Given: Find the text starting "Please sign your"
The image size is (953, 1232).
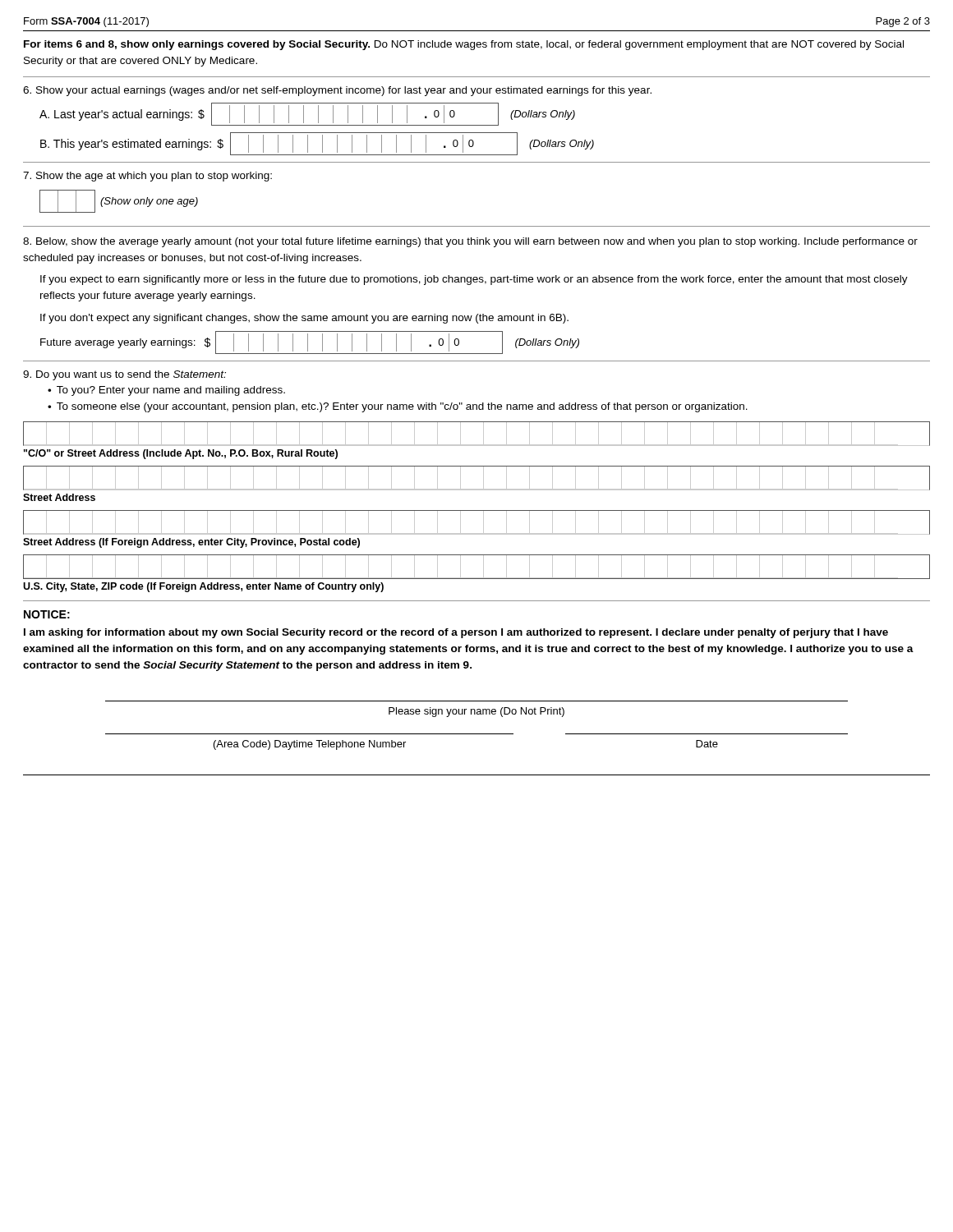Looking at the screenshot, I should [x=476, y=725].
